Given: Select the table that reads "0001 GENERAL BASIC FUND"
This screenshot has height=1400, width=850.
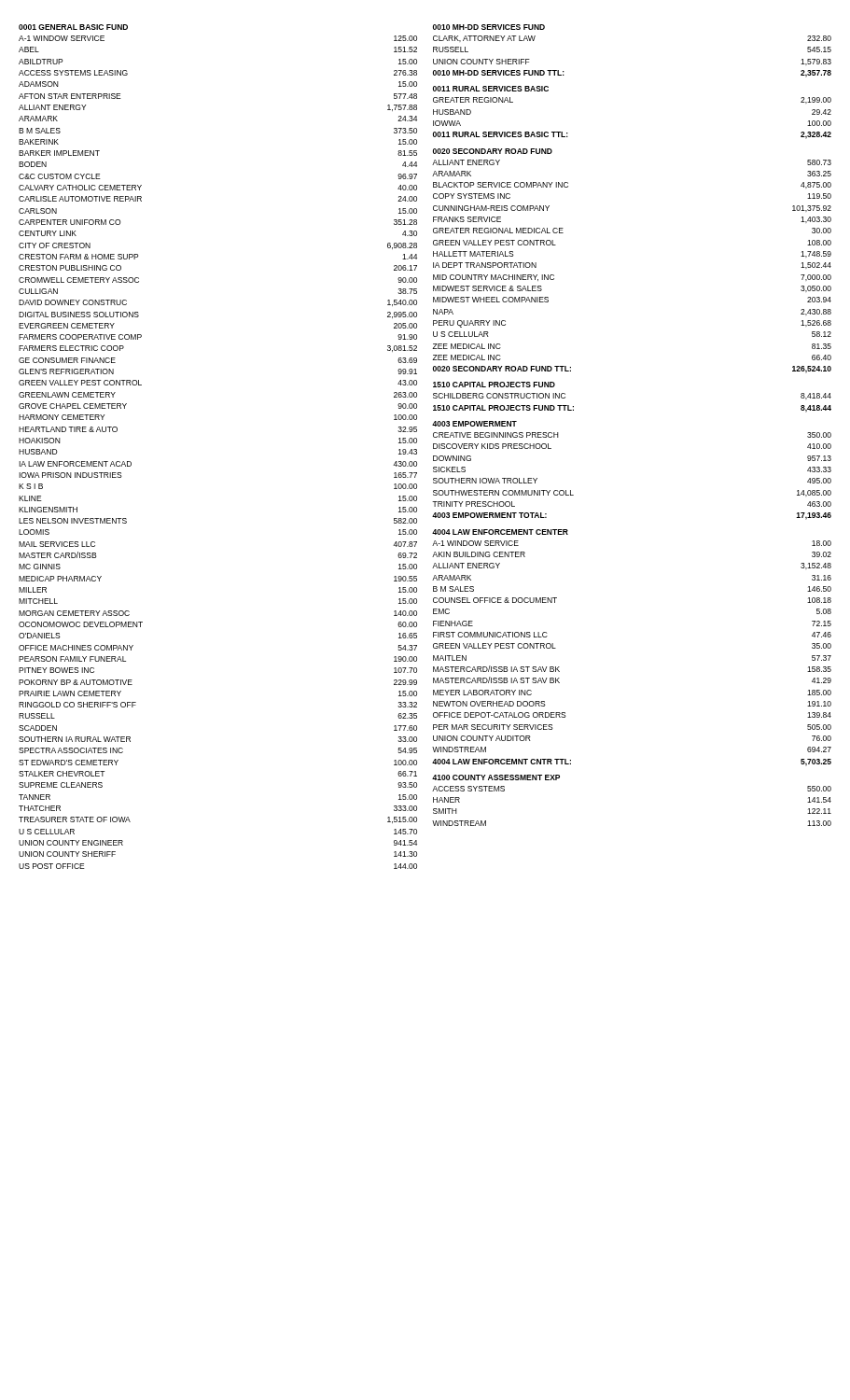Looking at the screenshot, I should point(222,444).
